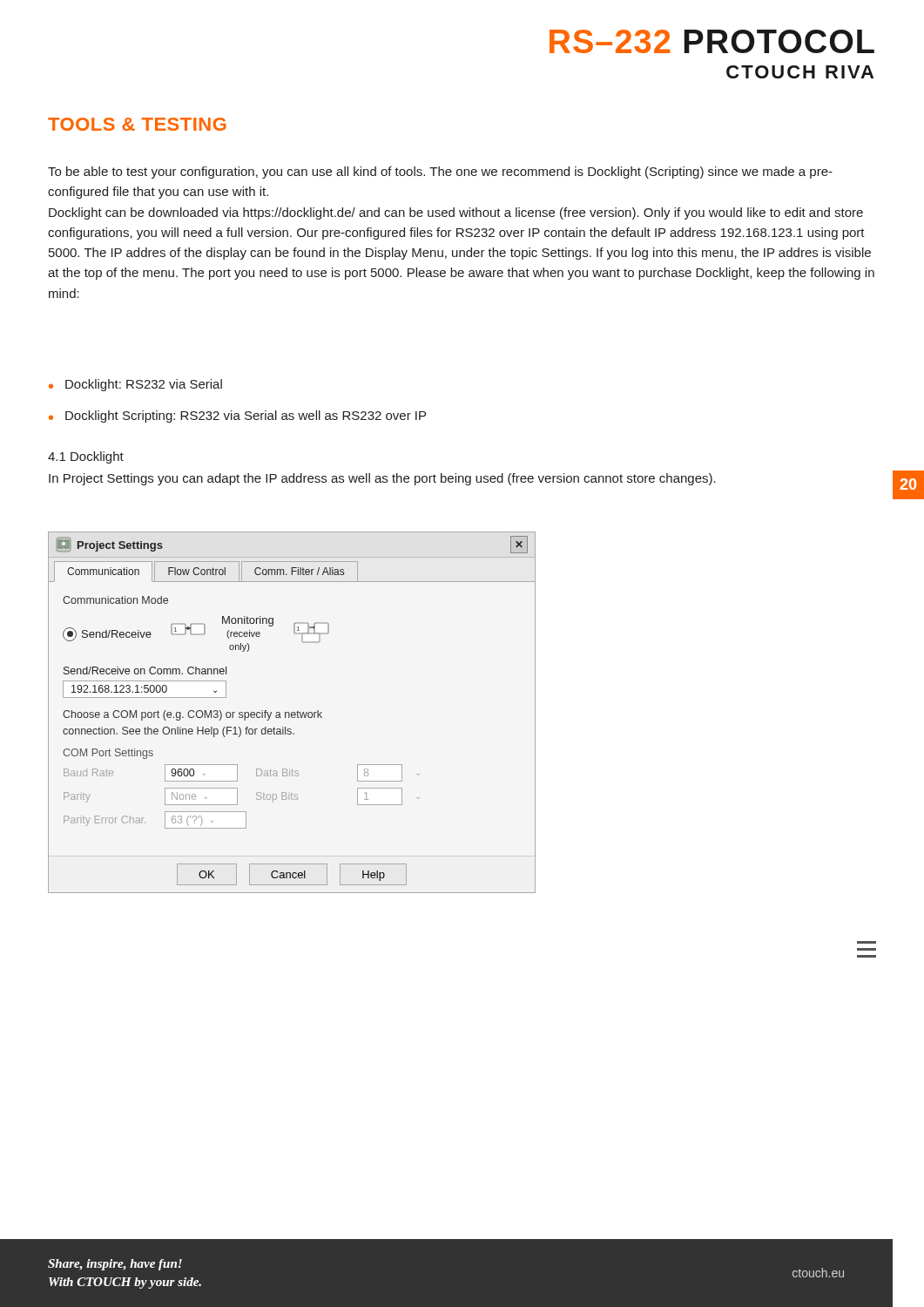Find the screenshot

(x=292, y=712)
